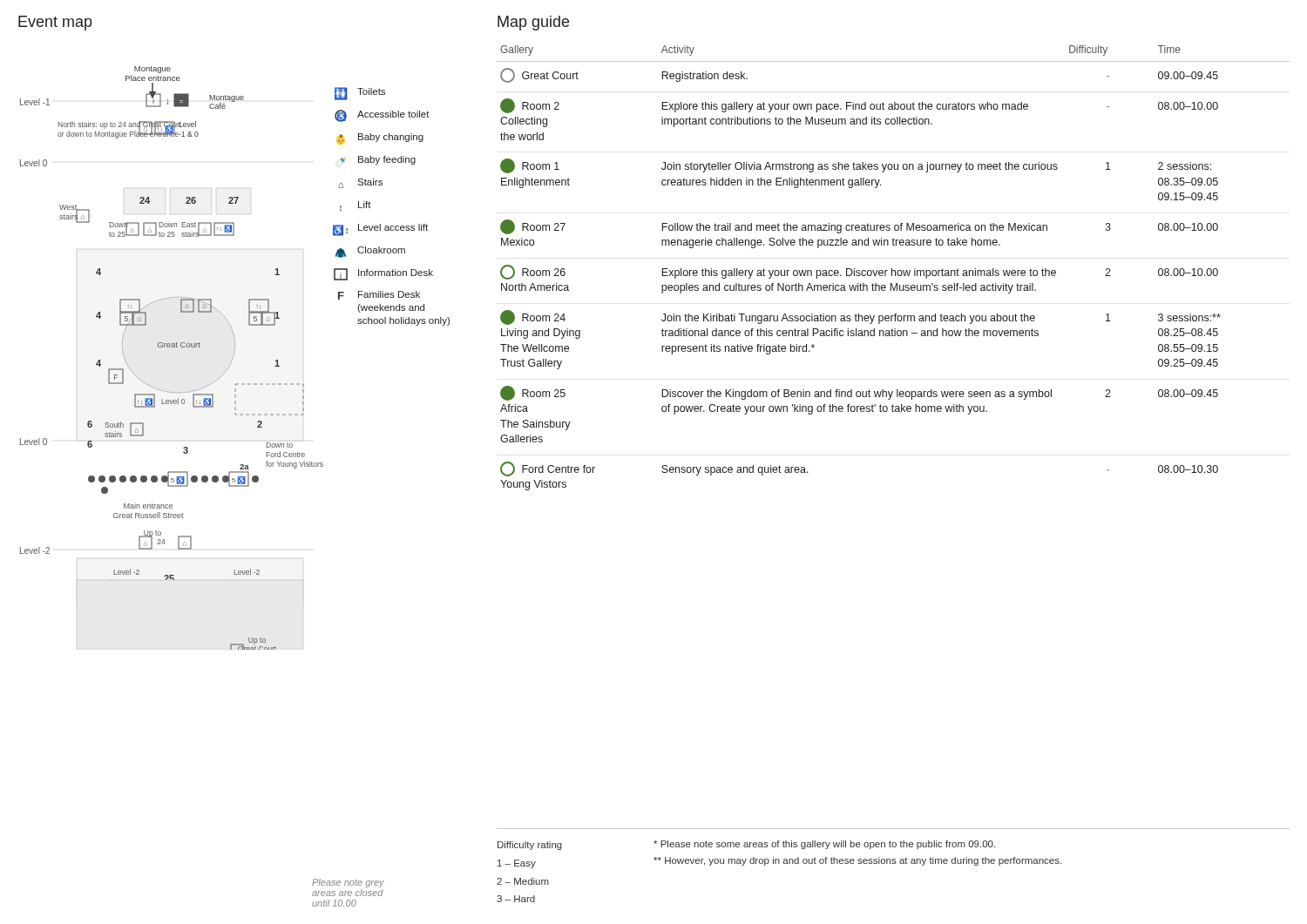Screen dimensions: 924x1307
Task: Where is the passage that starts "Please note some areas of this"?
Action: [858, 852]
